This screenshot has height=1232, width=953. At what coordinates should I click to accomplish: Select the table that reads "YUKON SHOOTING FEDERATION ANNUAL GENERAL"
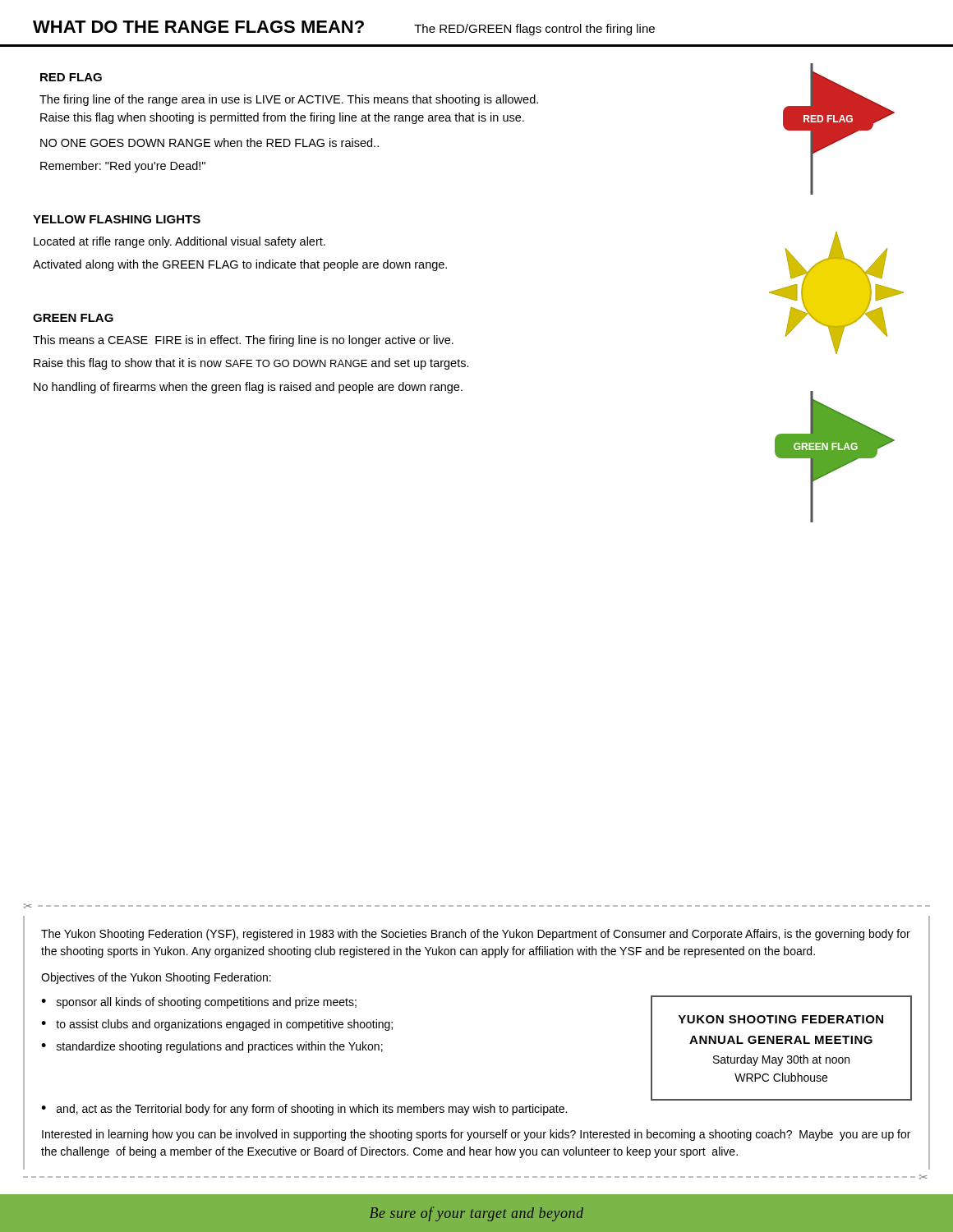coord(781,1048)
